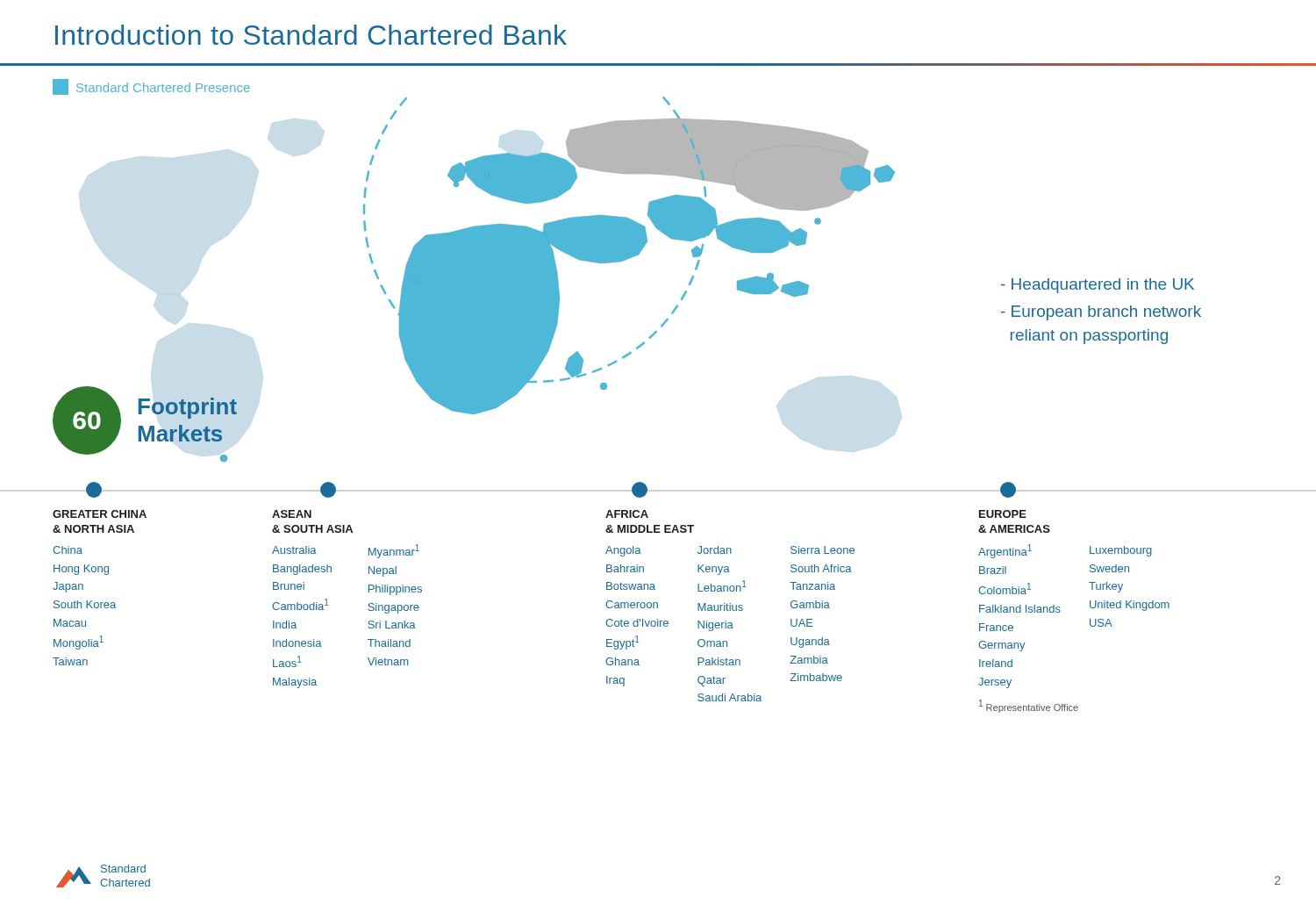Click on the map
Viewport: 1316px width, 912px height.
[x=531, y=285]
